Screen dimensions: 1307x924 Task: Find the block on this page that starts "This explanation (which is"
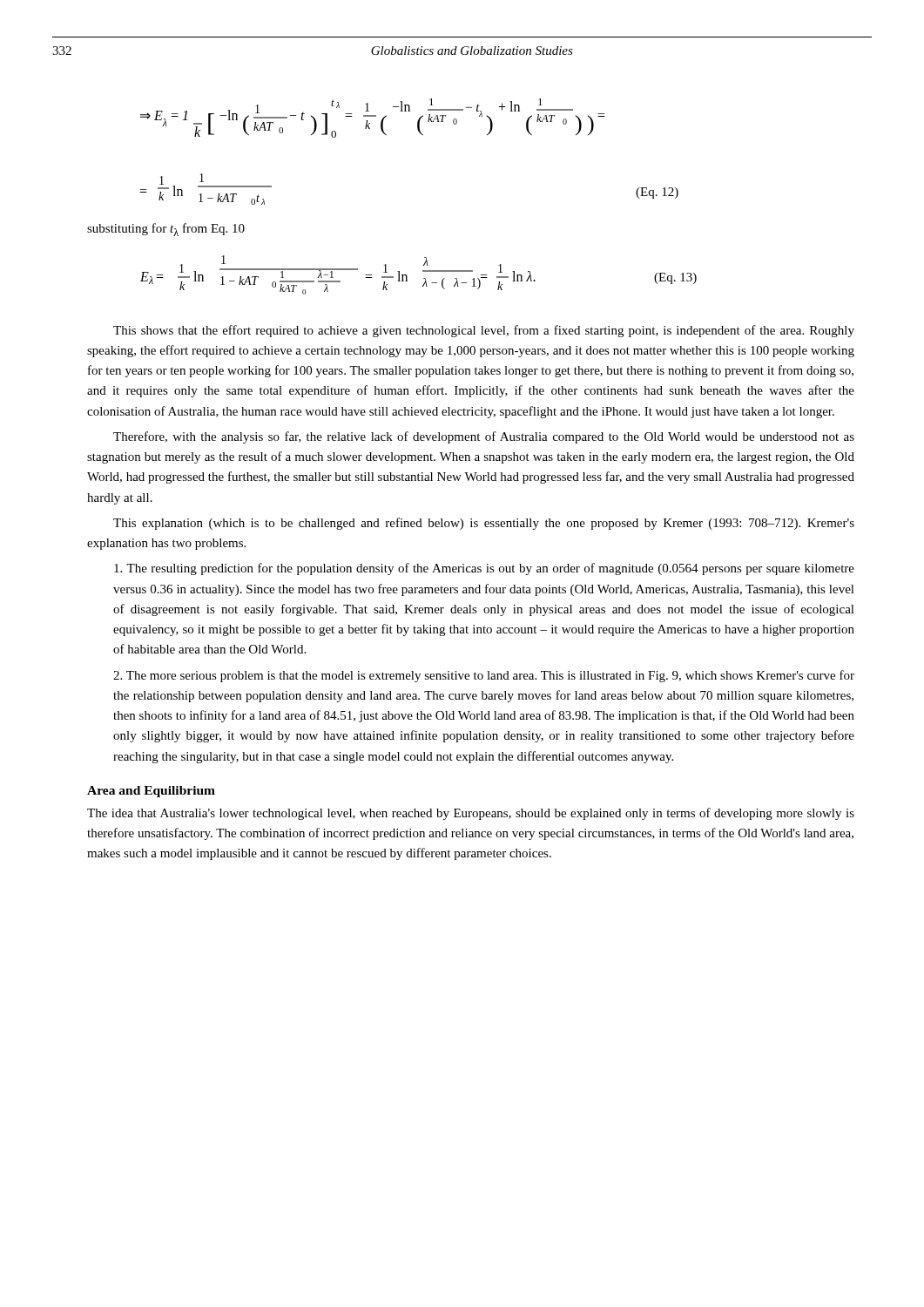click(471, 533)
